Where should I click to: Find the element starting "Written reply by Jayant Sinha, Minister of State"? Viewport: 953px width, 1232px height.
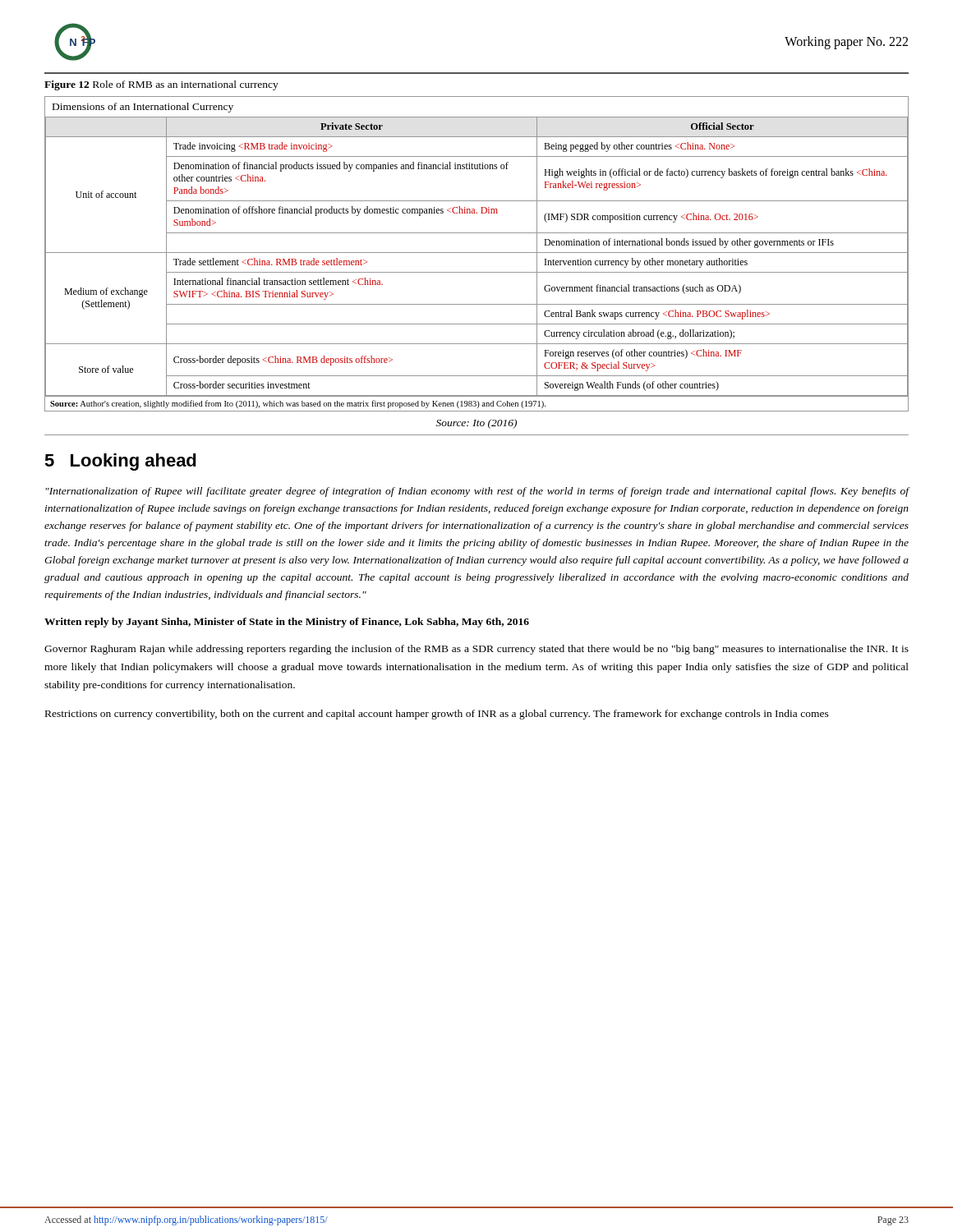[x=287, y=622]
